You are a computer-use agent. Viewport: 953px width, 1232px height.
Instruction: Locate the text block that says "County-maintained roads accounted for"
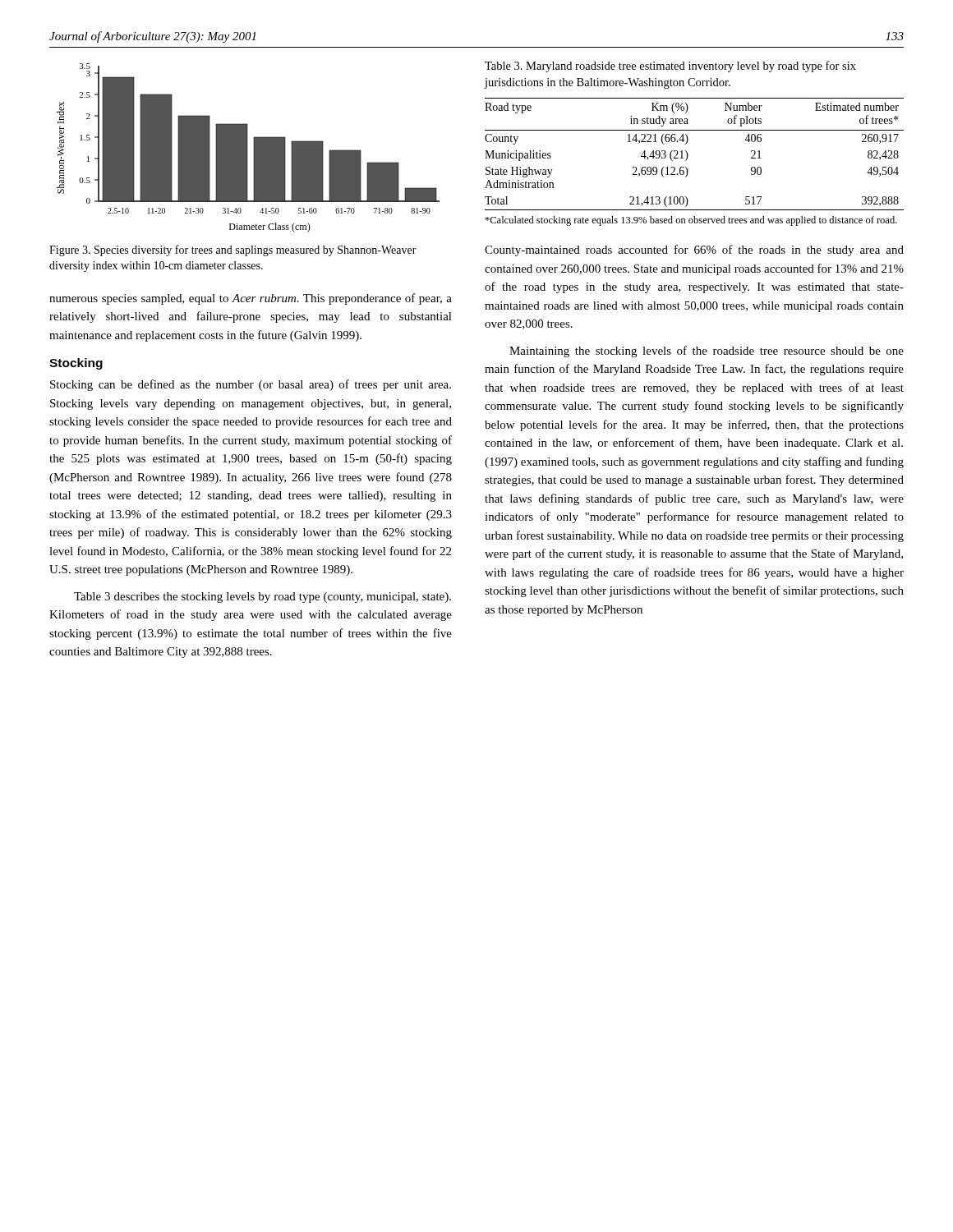[x=694, y=287]
